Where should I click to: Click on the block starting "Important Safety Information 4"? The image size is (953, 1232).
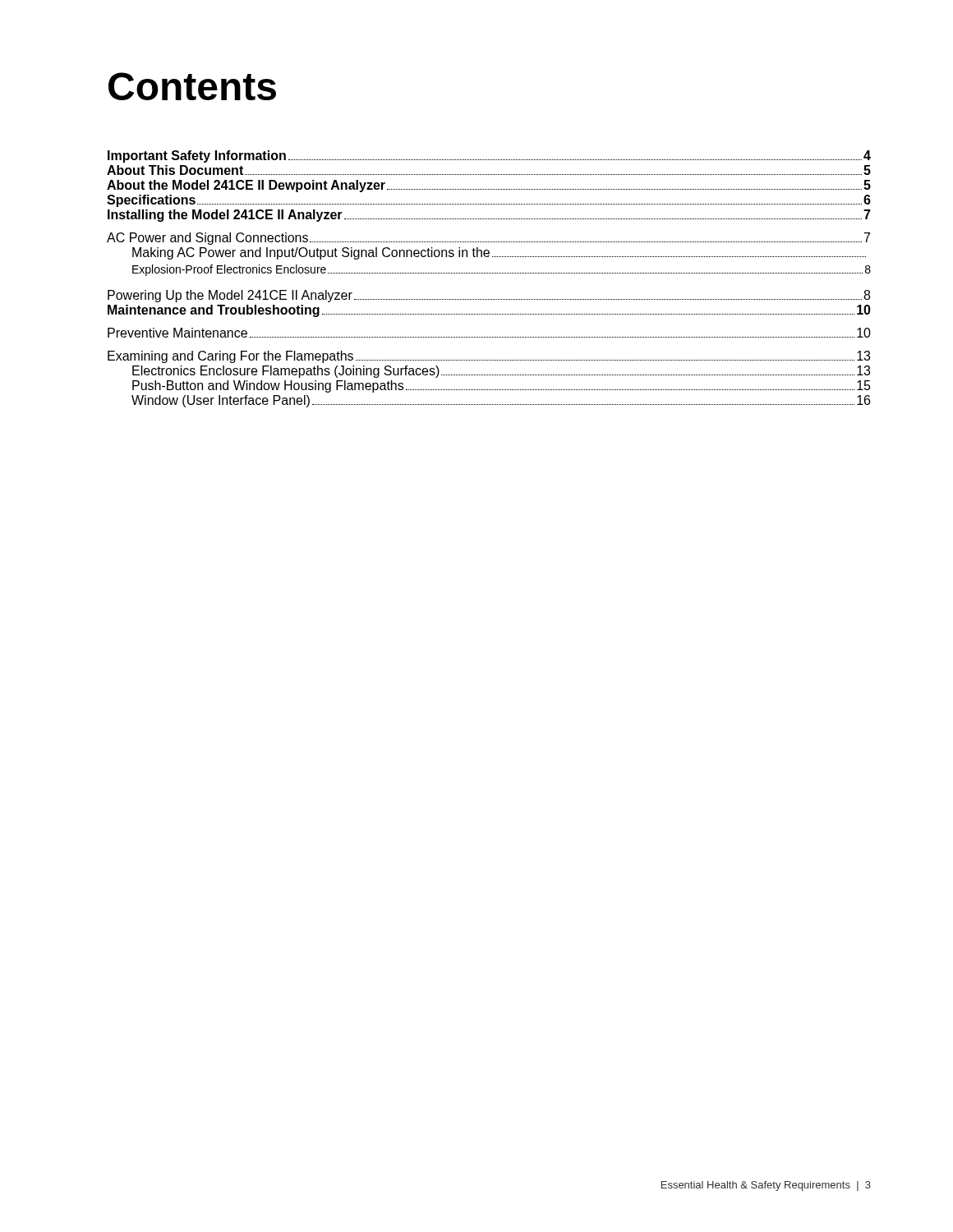[489, 156]
